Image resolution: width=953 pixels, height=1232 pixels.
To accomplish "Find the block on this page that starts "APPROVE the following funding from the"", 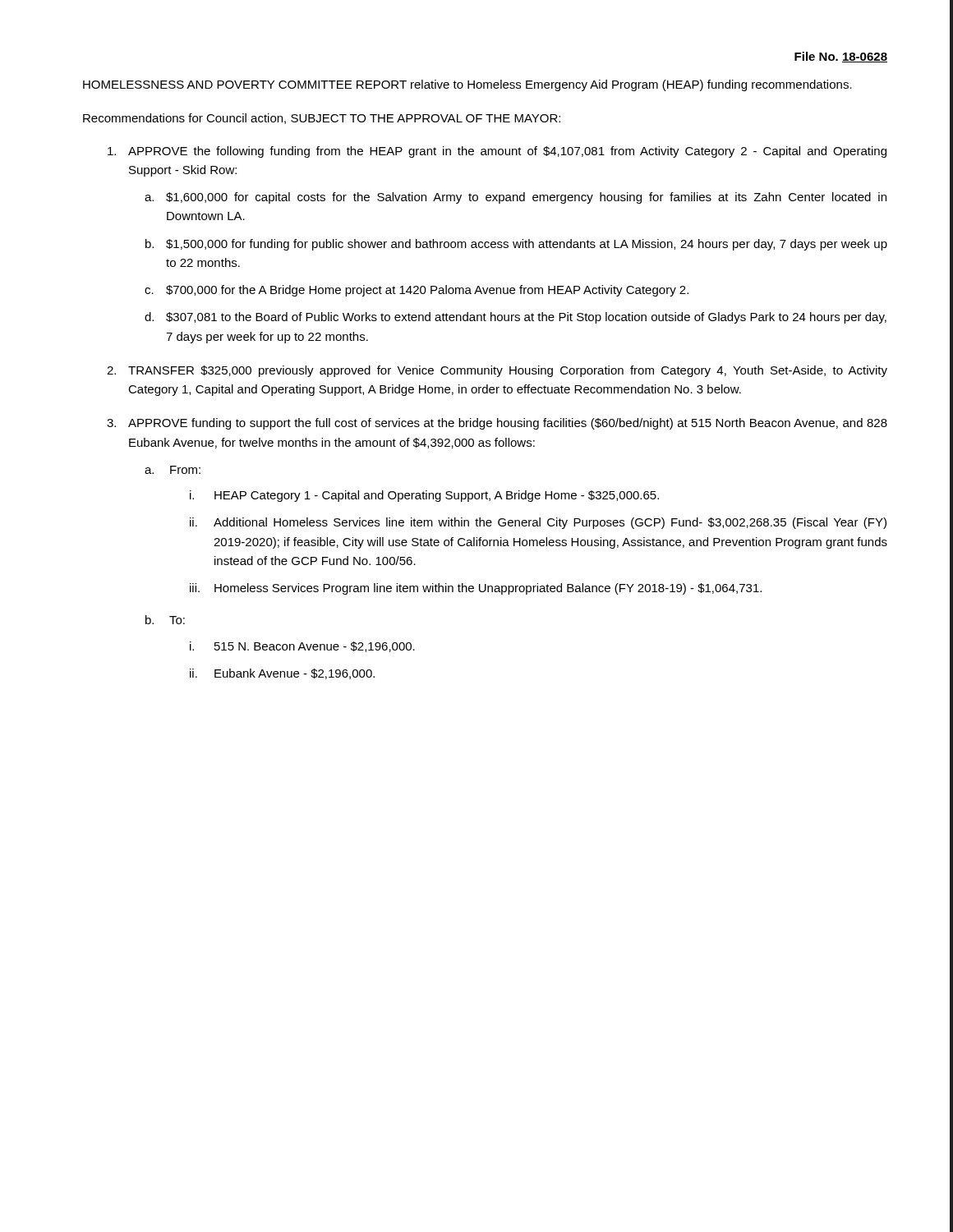I will [497, 160].
